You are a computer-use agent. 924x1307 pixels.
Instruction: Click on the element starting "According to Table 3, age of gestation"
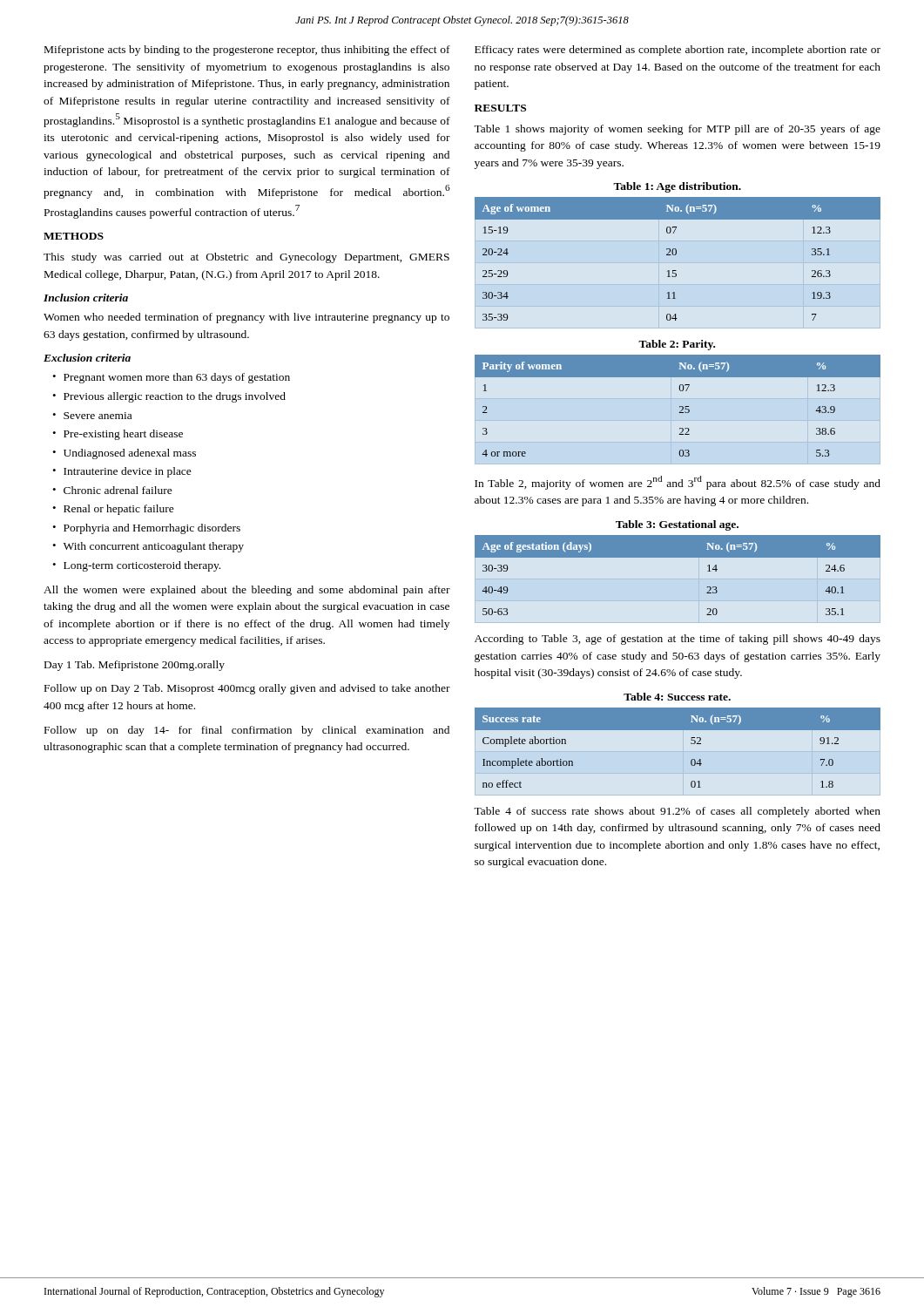[677, 656]
